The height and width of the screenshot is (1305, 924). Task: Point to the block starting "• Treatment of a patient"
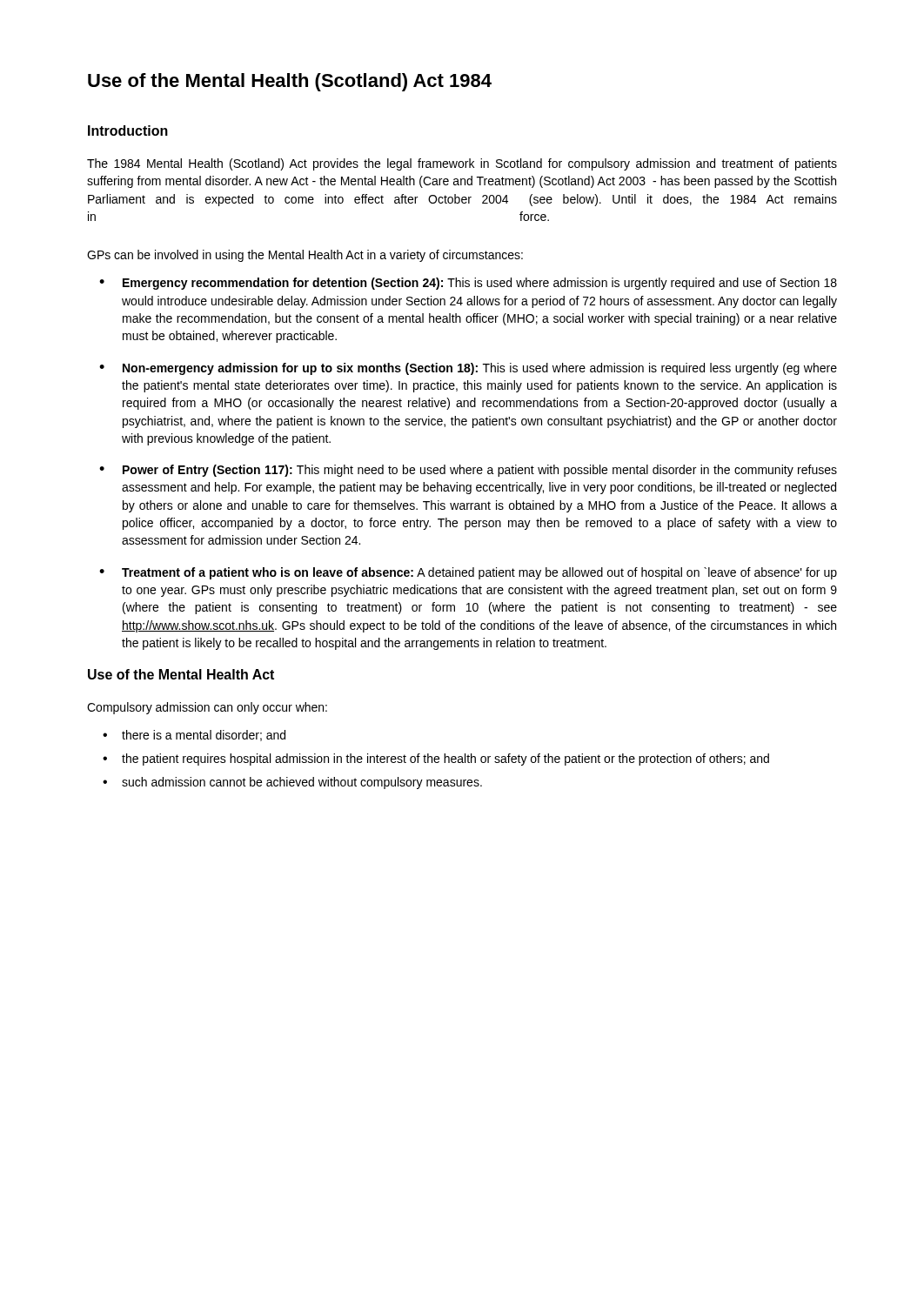pos(468,608)
